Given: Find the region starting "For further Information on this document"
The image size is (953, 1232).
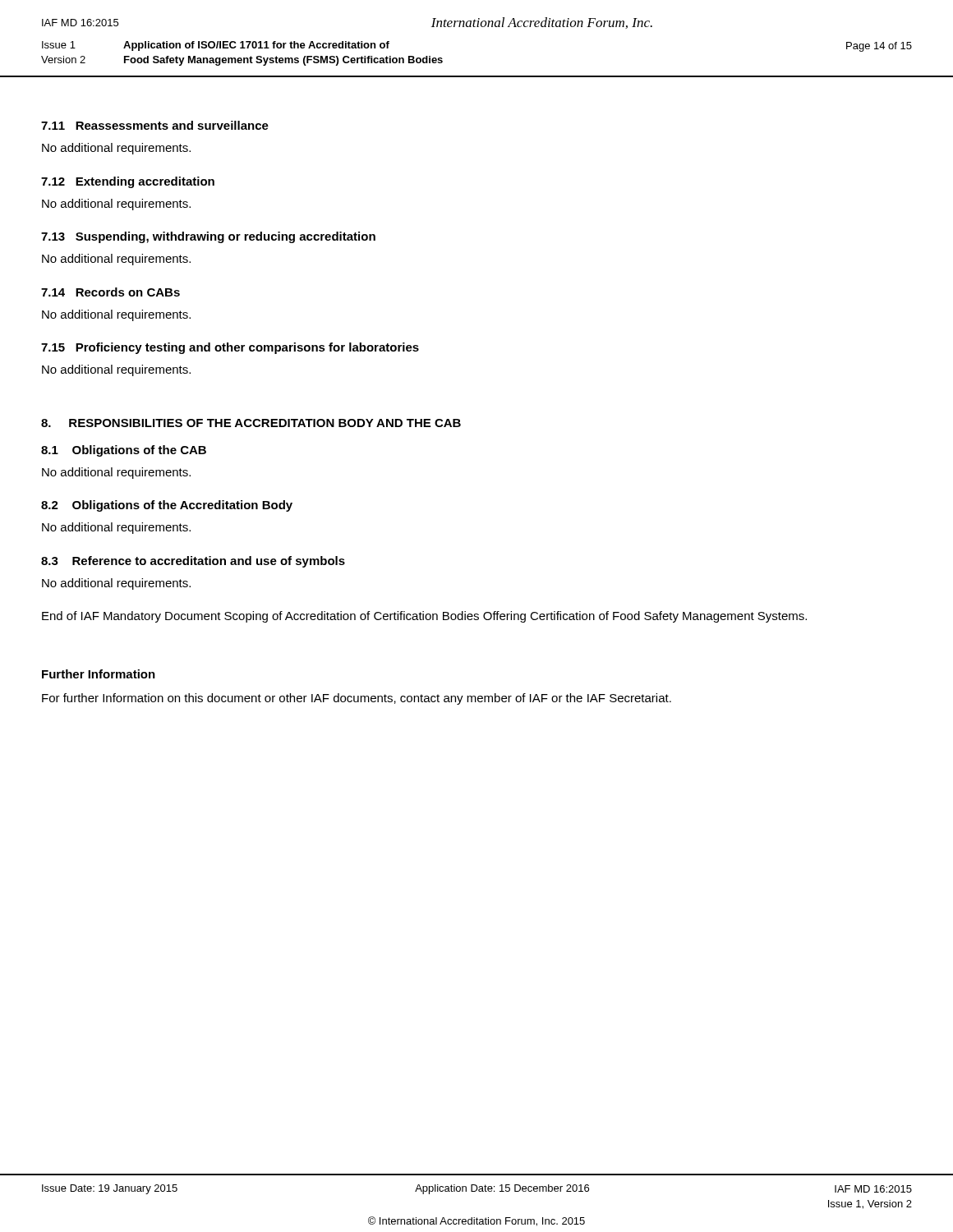Looking at the screenshot, I should pos(356,698).
